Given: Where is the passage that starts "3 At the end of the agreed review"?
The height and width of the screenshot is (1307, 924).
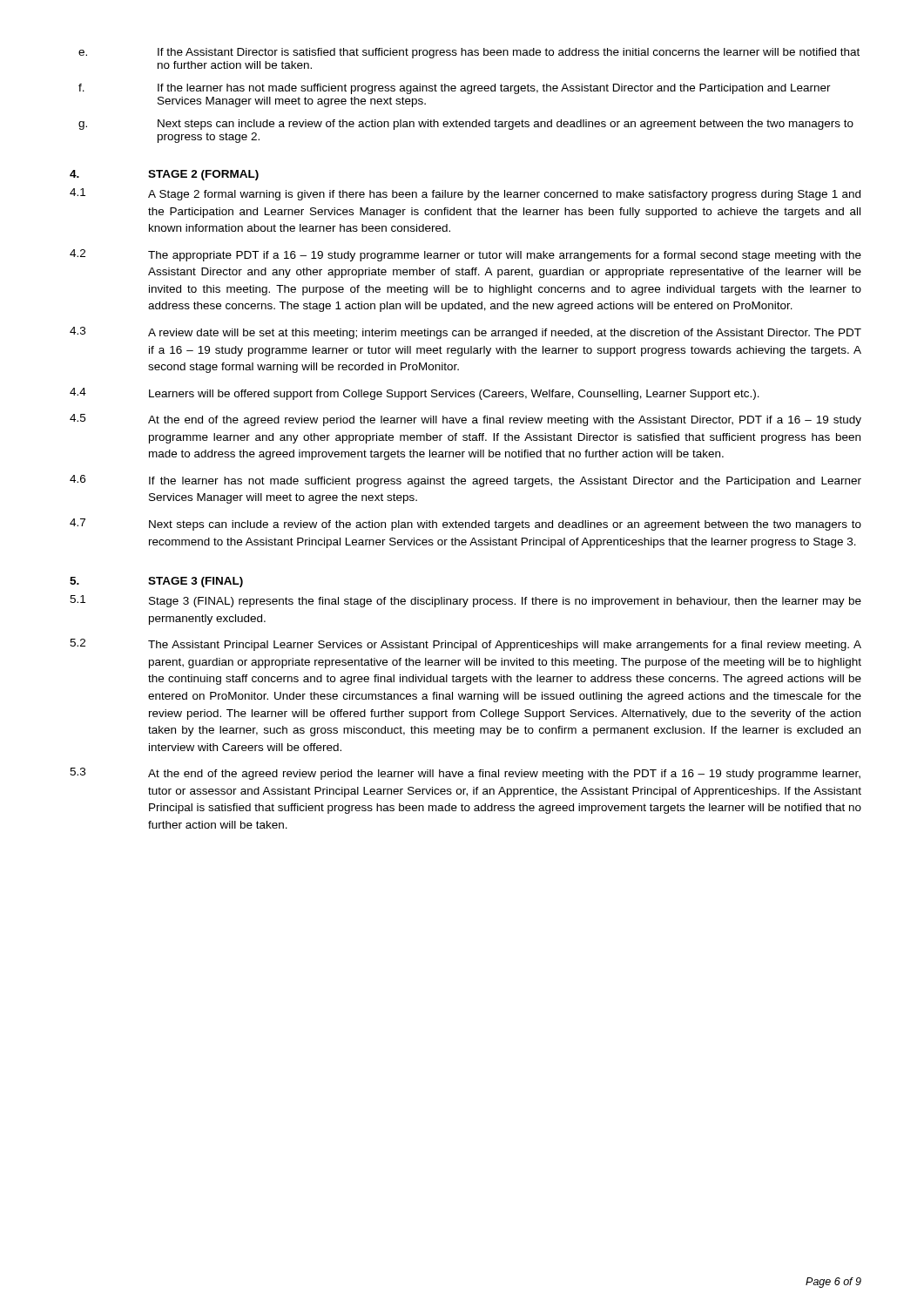Looking at the screenshot, I should pos(465,799).
